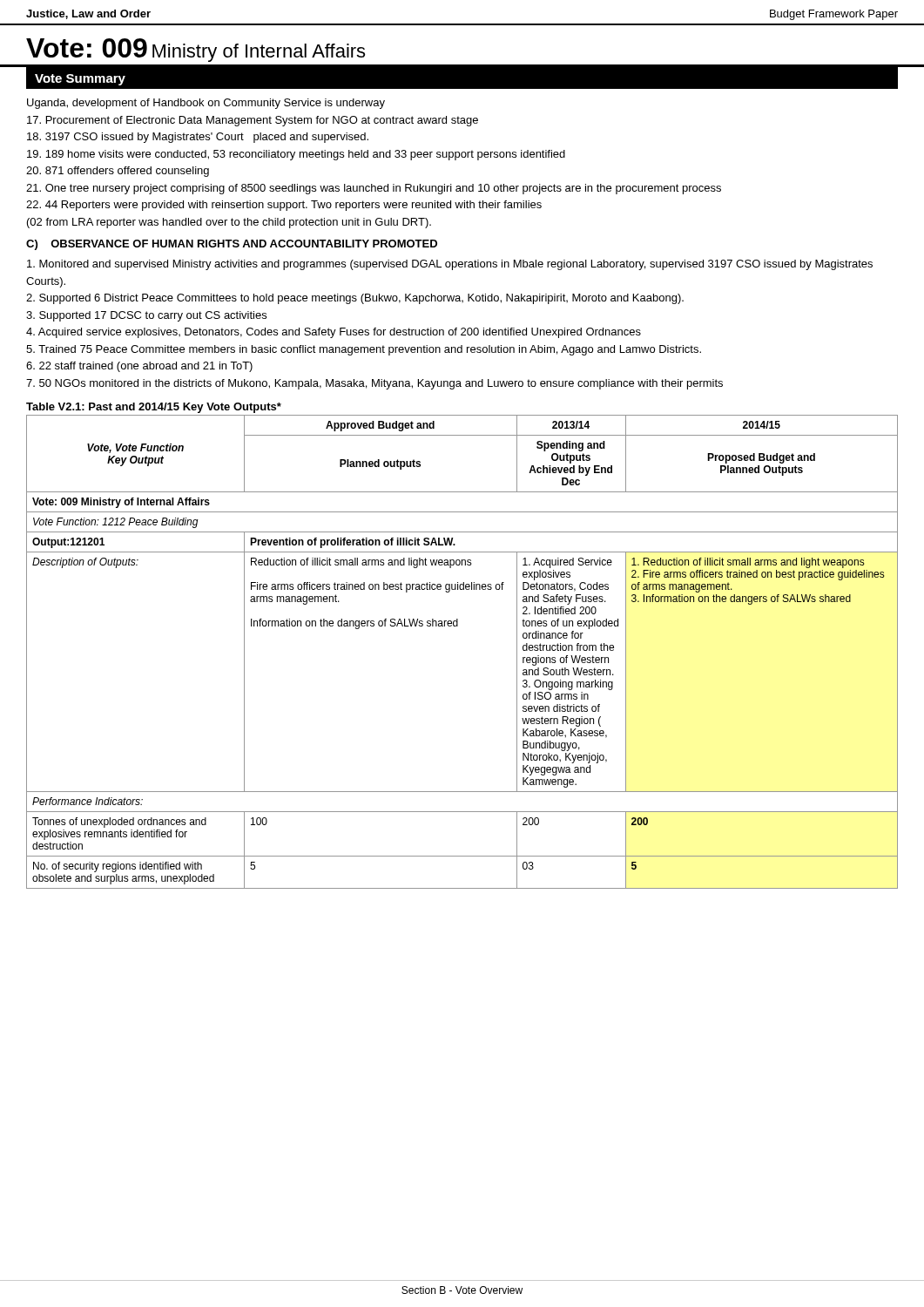Find "C) OBSERVANCE OF HUMAN RIGHTS AND ACCOUNTABILITY PROMOTED" on this page
The image size is (924, 1307).
click(x=232, y=243)
